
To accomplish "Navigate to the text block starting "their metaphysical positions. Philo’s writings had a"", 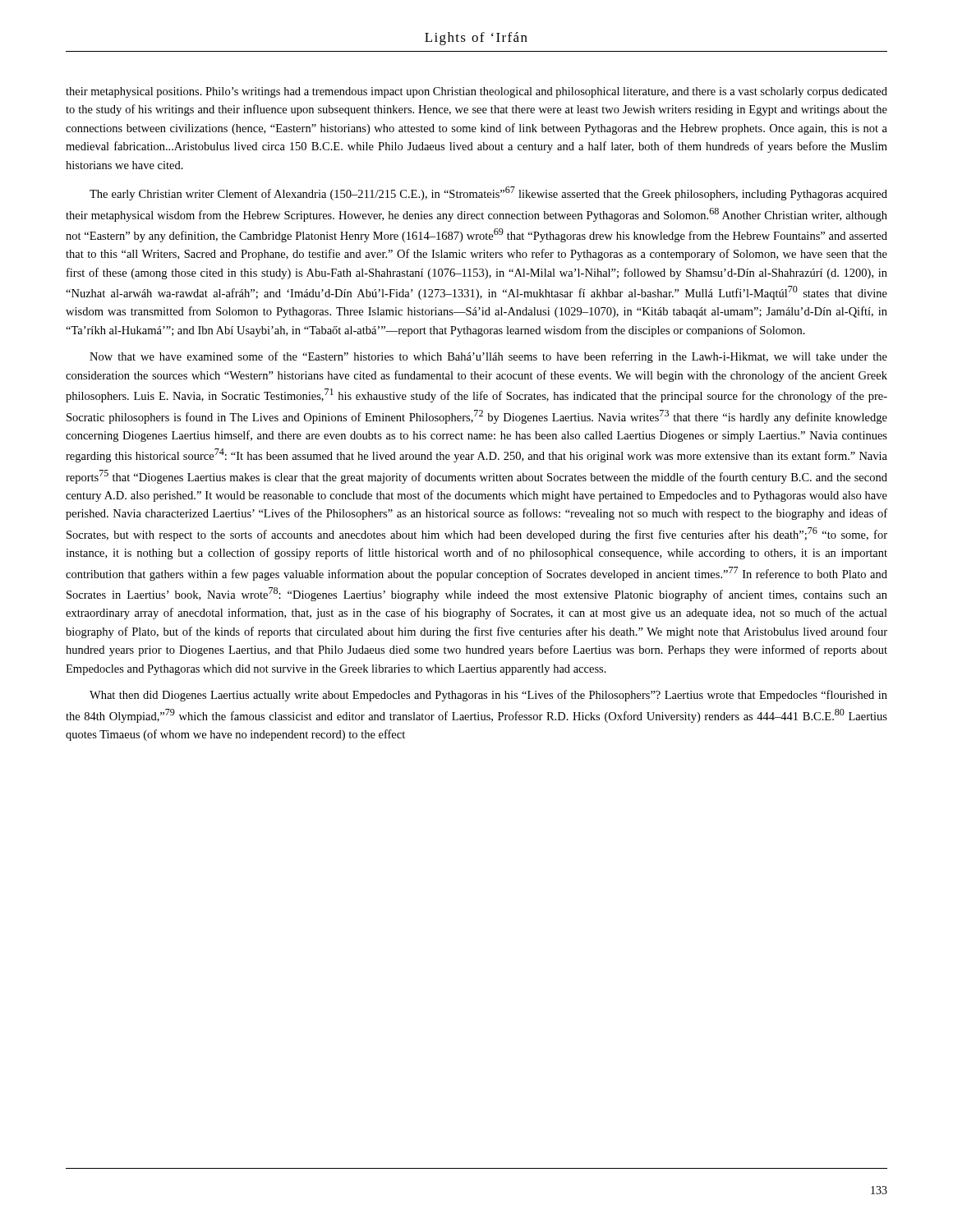I will (476, 413).
